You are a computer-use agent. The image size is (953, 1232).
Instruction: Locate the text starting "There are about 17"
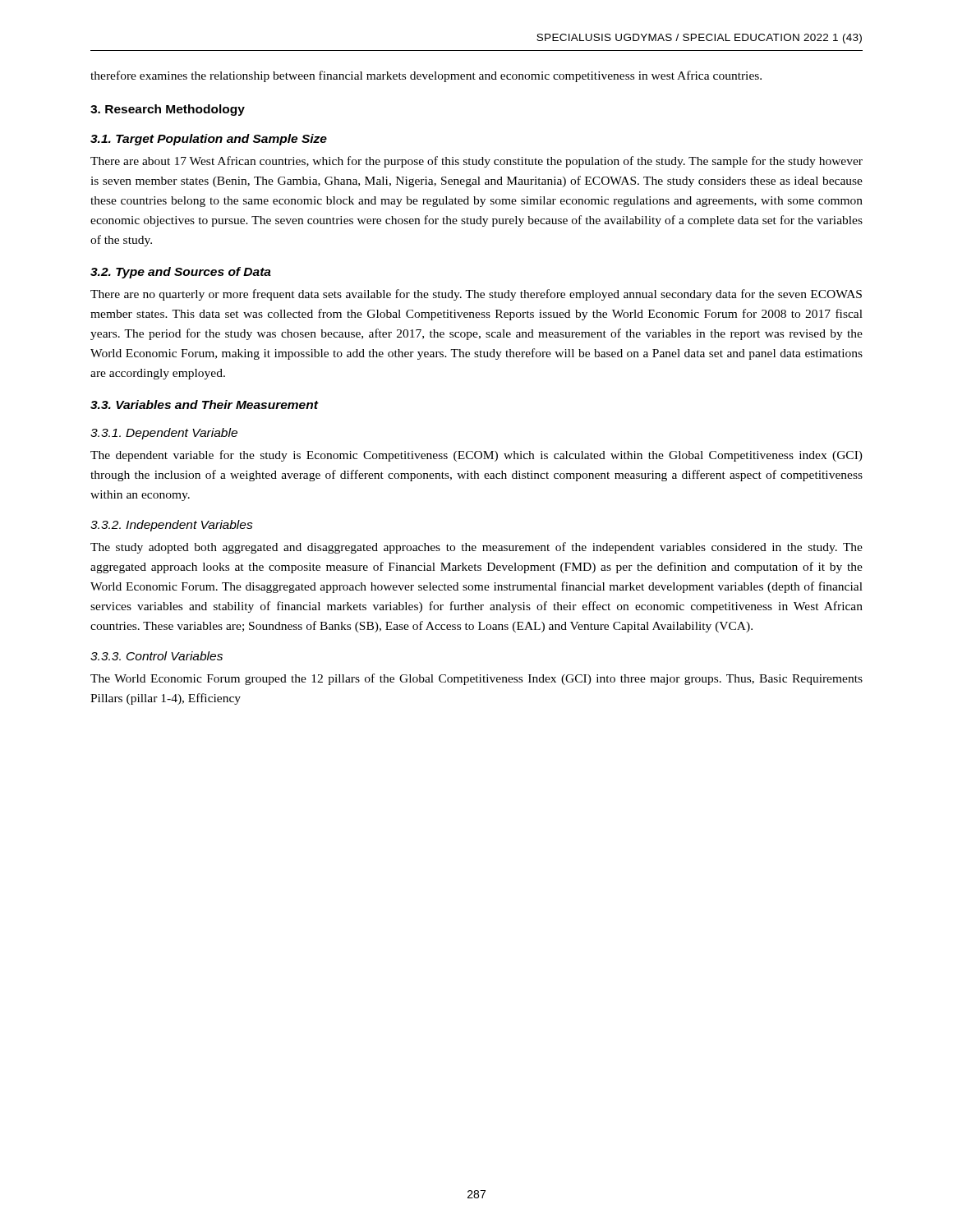[476, 200]
